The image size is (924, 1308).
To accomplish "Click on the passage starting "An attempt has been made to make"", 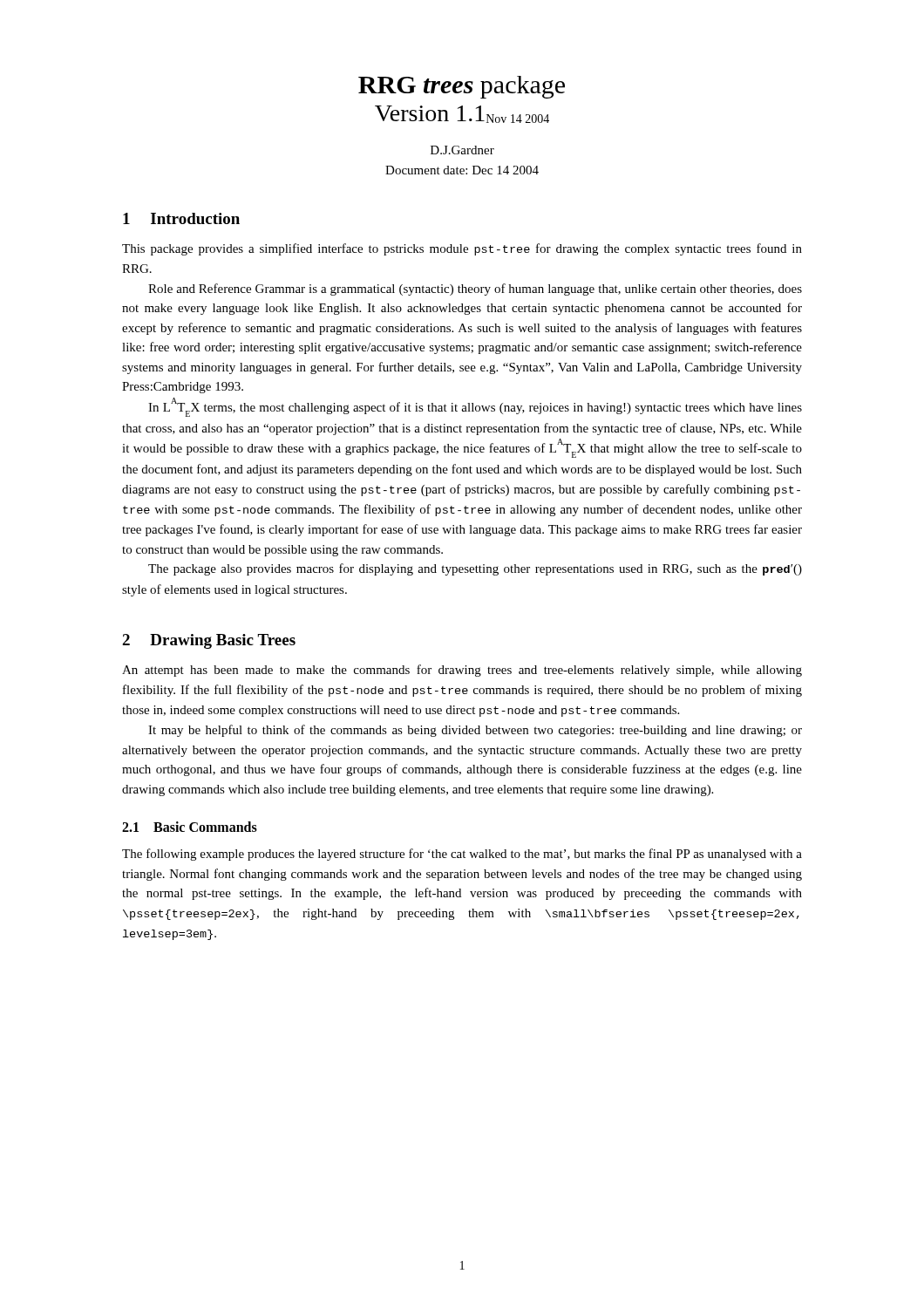I will tap(462, 690).
